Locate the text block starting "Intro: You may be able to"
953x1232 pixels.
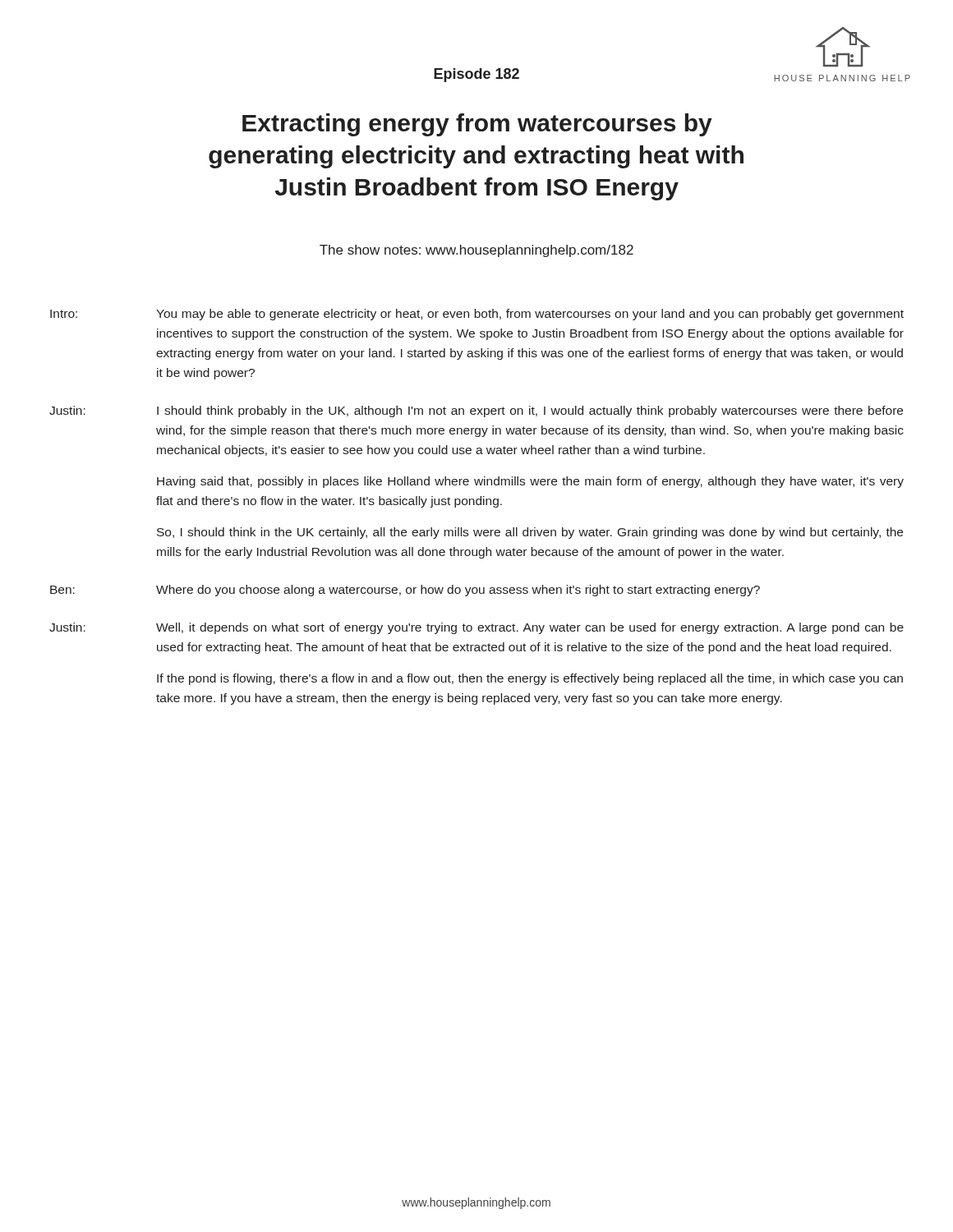(x=476, y=343)
